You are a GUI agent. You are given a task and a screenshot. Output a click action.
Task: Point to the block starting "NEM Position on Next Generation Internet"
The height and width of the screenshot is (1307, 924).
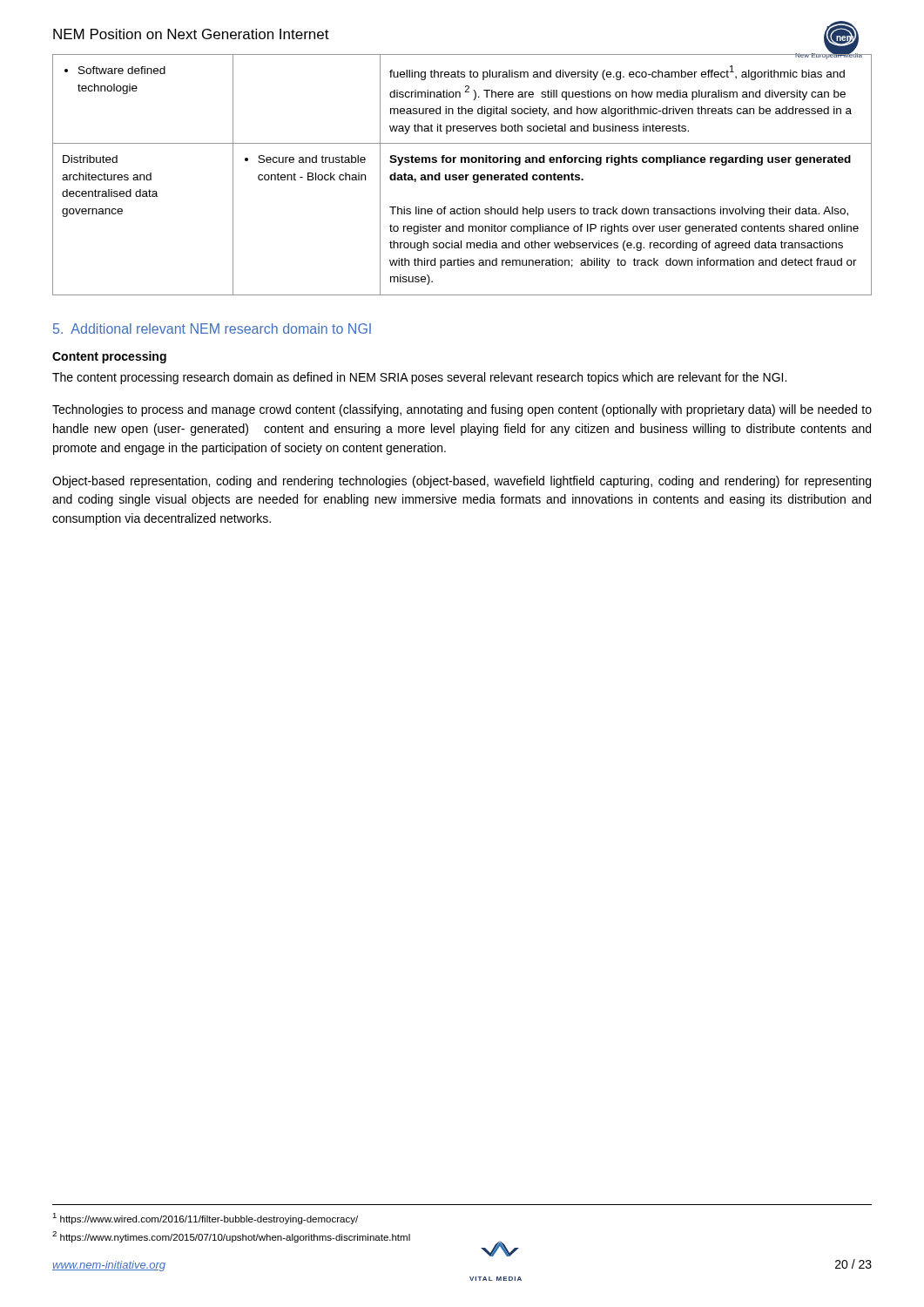(x=191, y=34)
